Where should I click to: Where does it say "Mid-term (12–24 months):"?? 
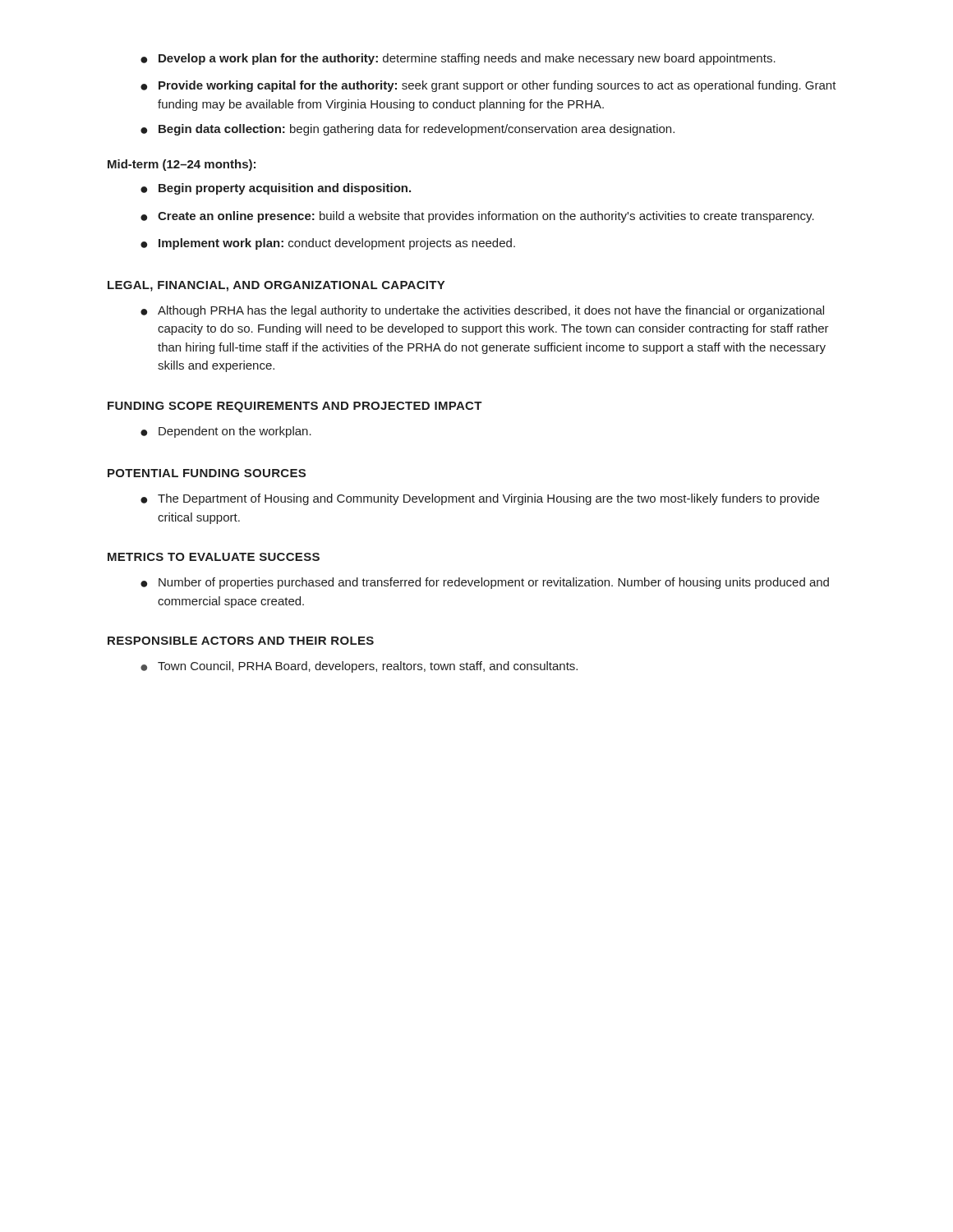[x=182, y=164]
